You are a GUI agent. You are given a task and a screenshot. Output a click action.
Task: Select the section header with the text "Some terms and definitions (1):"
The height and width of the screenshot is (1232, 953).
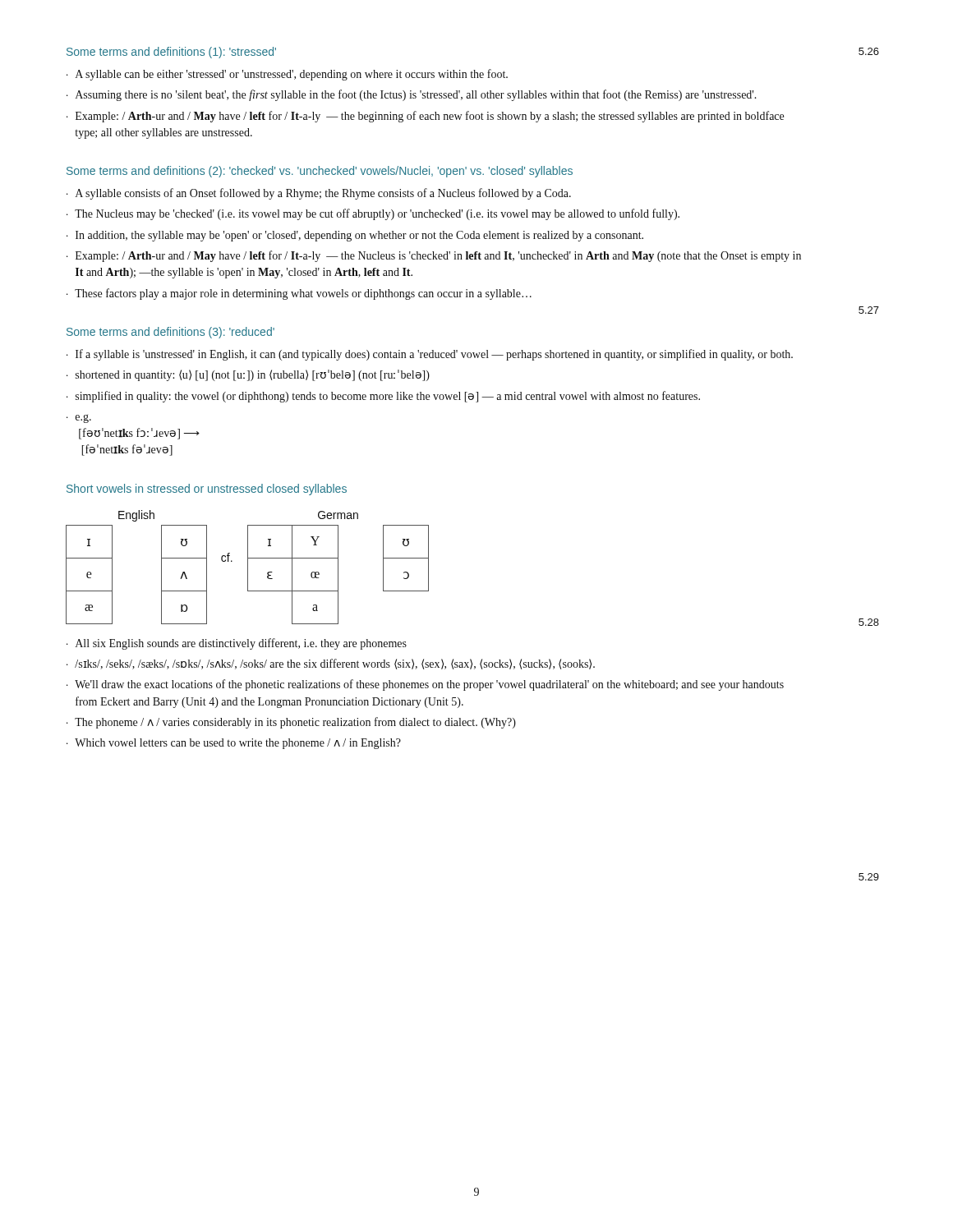click(171, 52)
